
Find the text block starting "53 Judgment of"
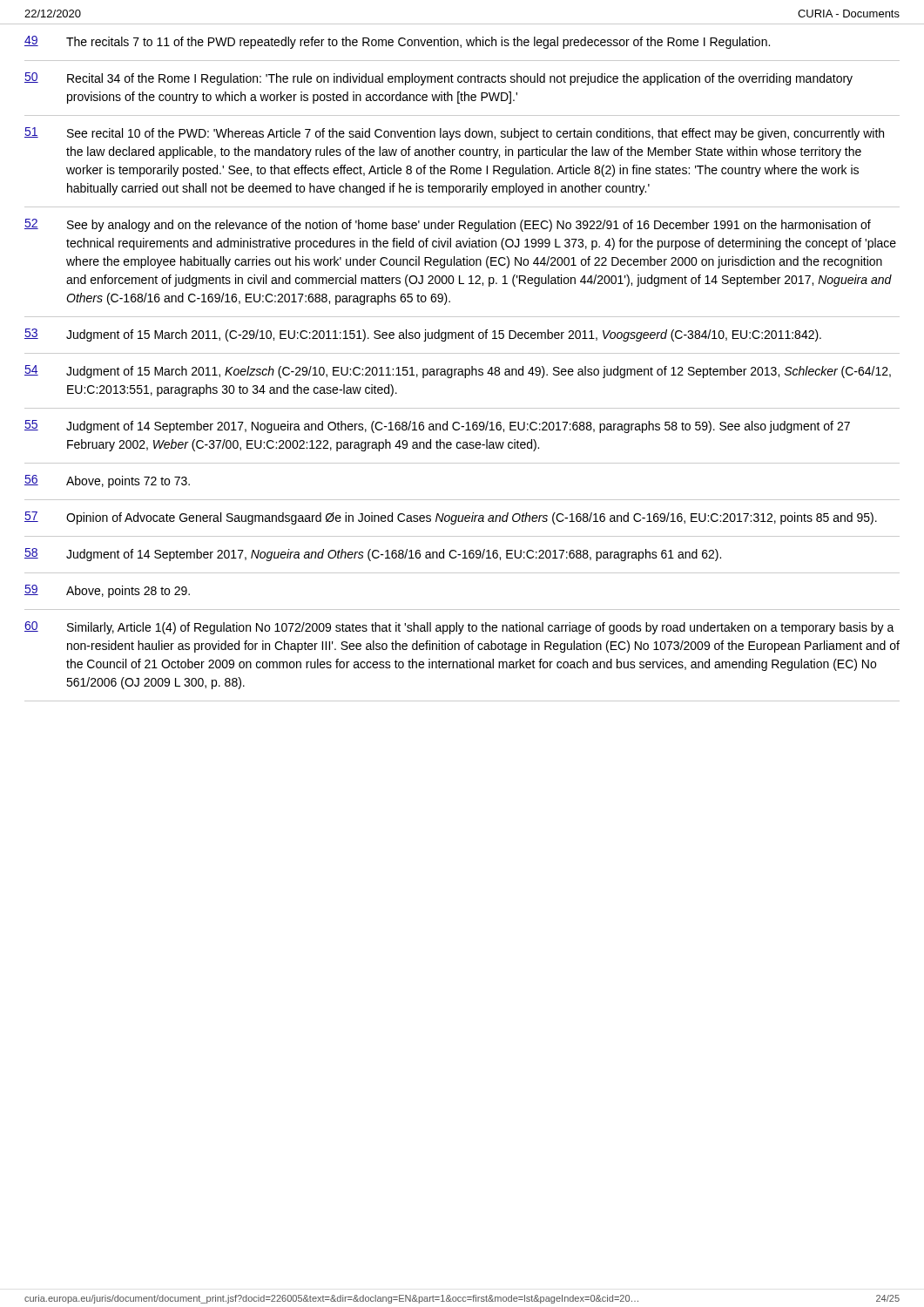423,335
